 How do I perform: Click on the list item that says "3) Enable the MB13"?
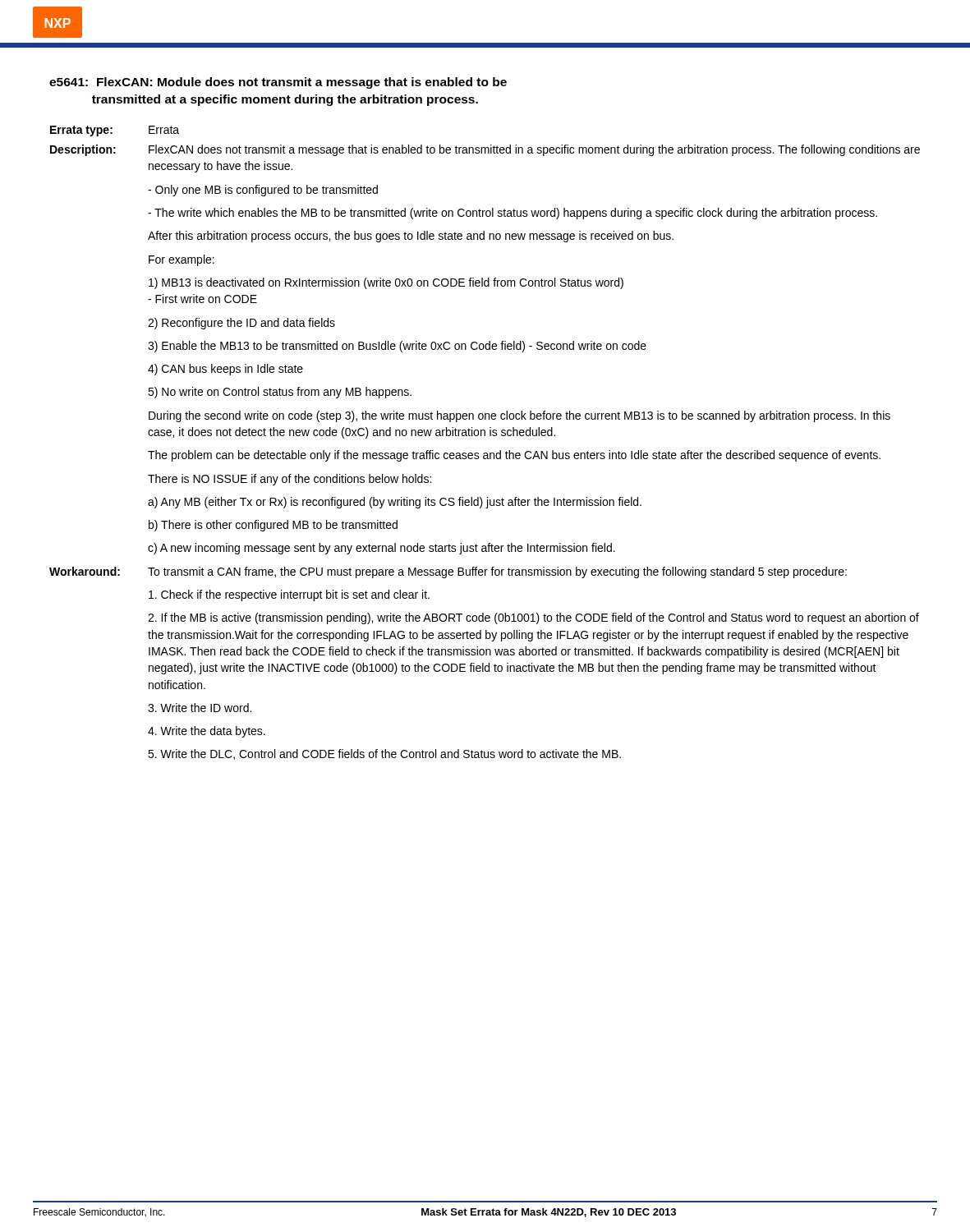point(397,346)
